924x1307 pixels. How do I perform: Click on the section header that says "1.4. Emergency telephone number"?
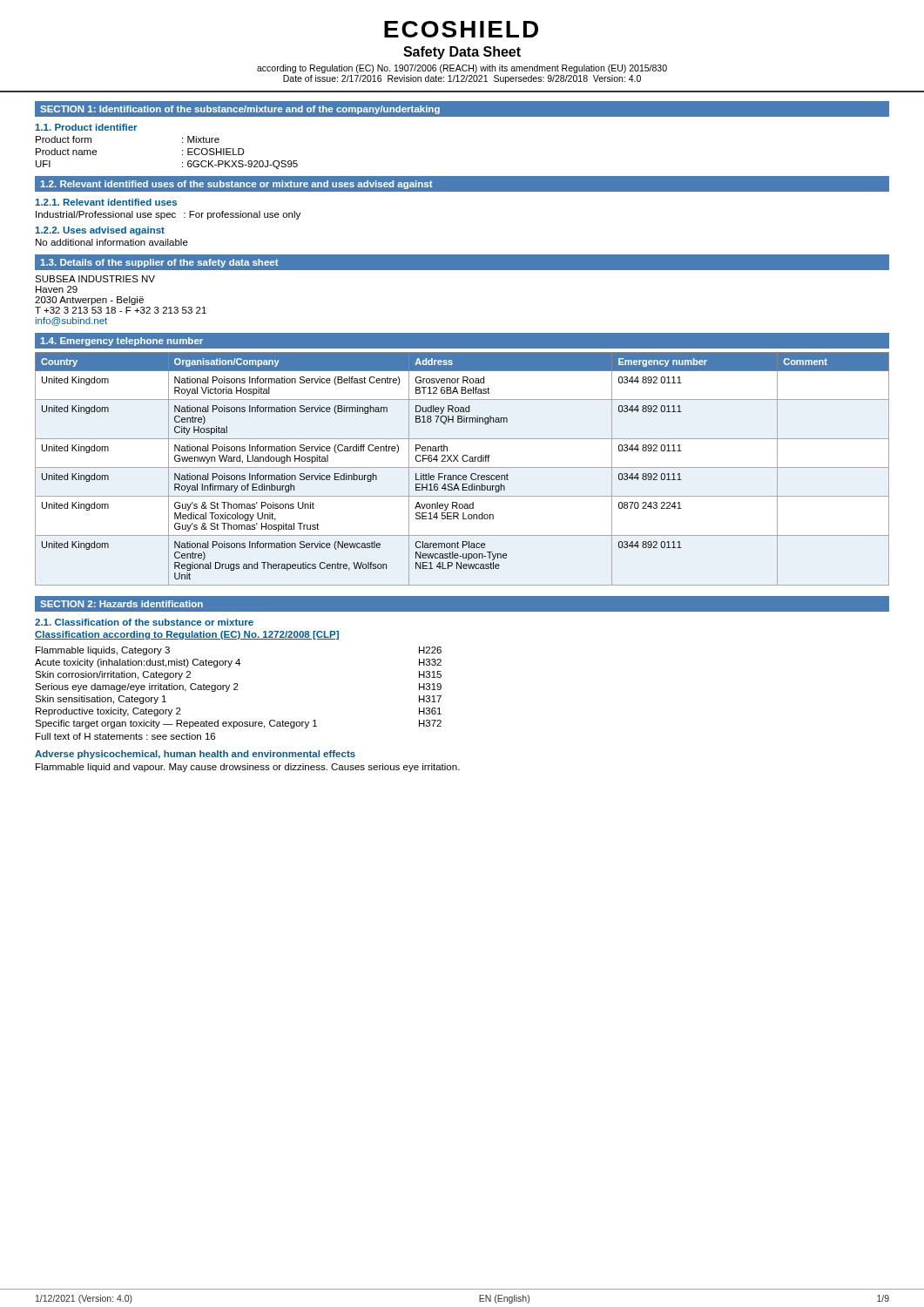[x=122, y=341]
